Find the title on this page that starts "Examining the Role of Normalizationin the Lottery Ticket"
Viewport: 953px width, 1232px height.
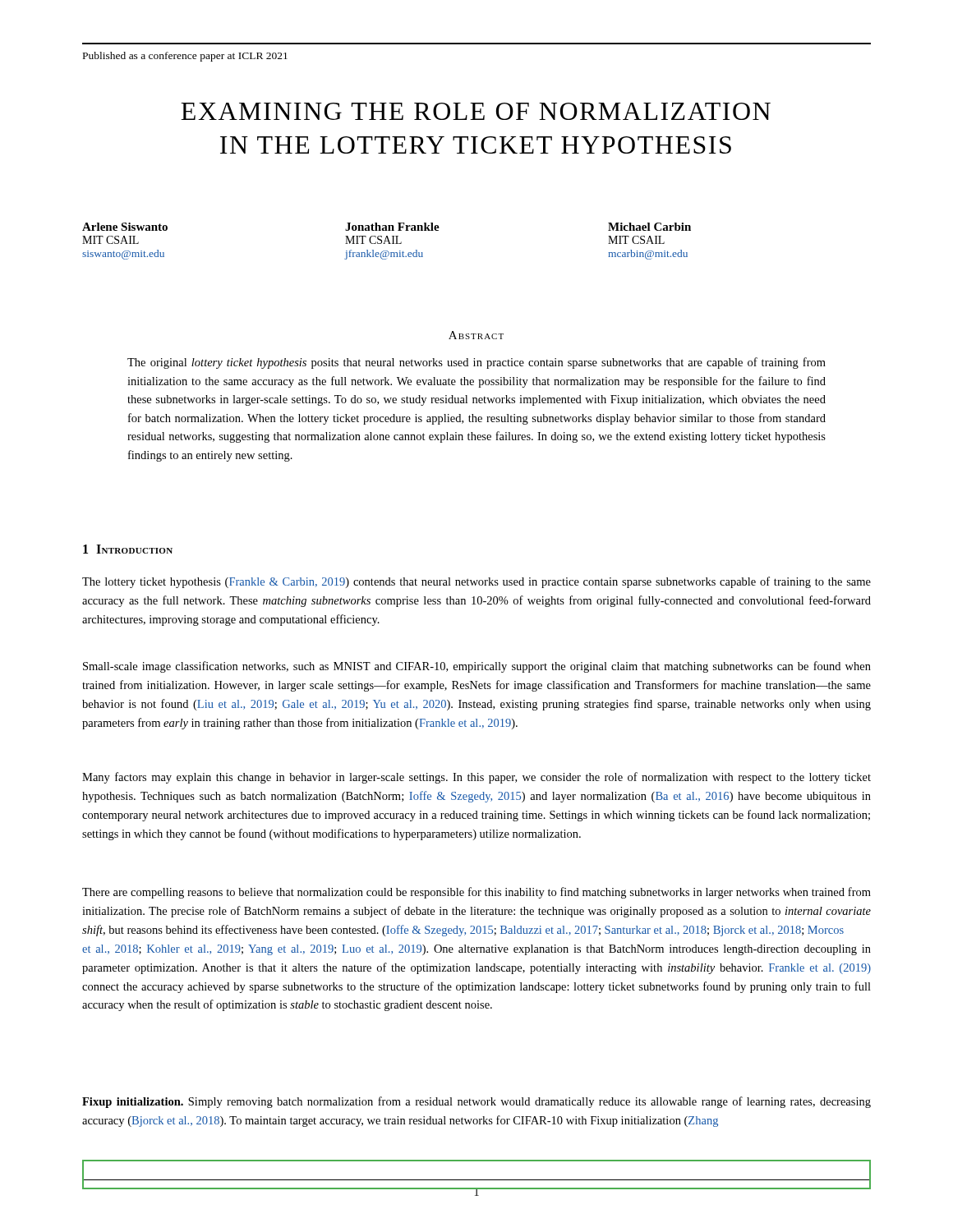point(476,128)
